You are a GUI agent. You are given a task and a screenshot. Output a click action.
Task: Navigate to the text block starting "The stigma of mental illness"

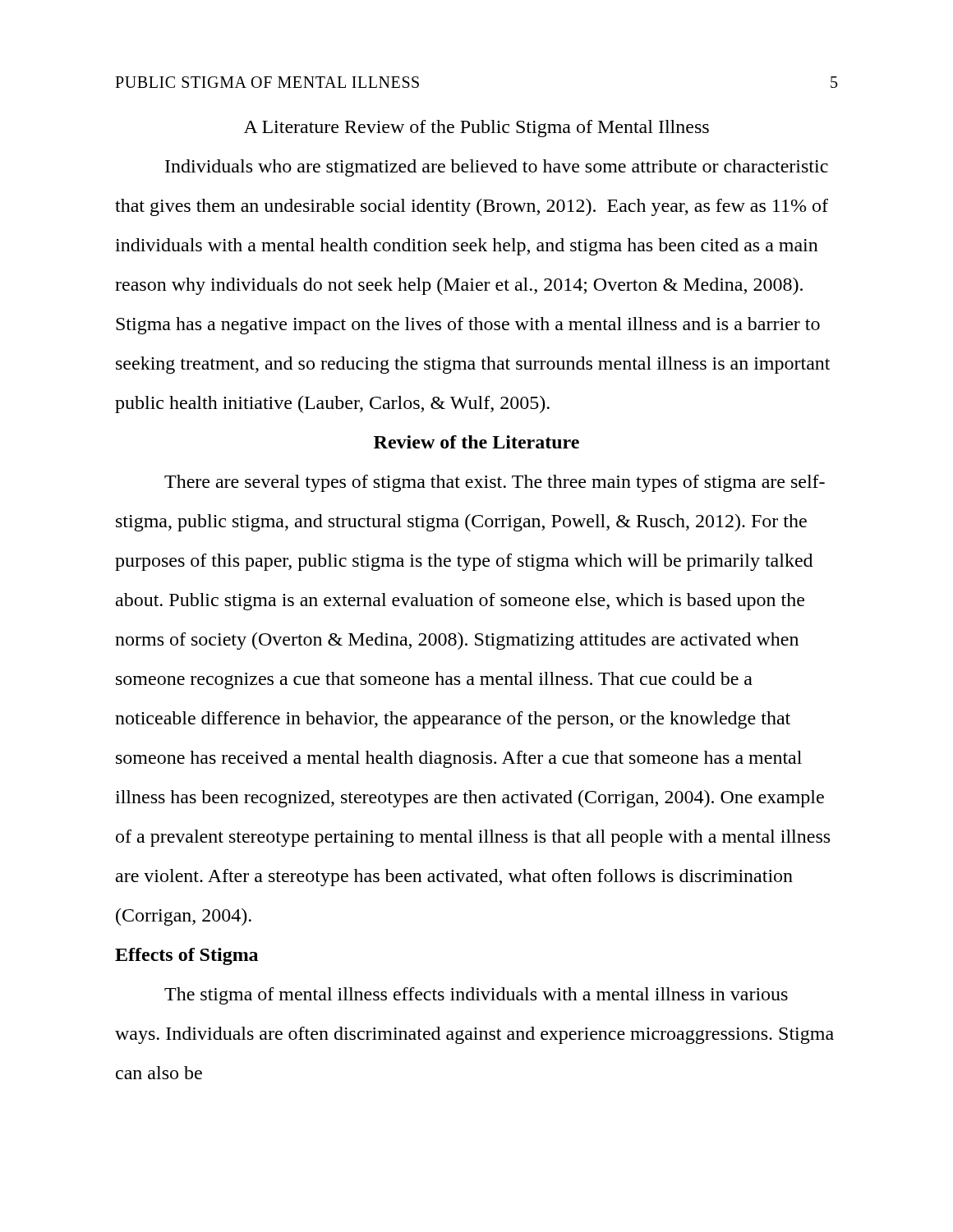[x=474, y=1033]
